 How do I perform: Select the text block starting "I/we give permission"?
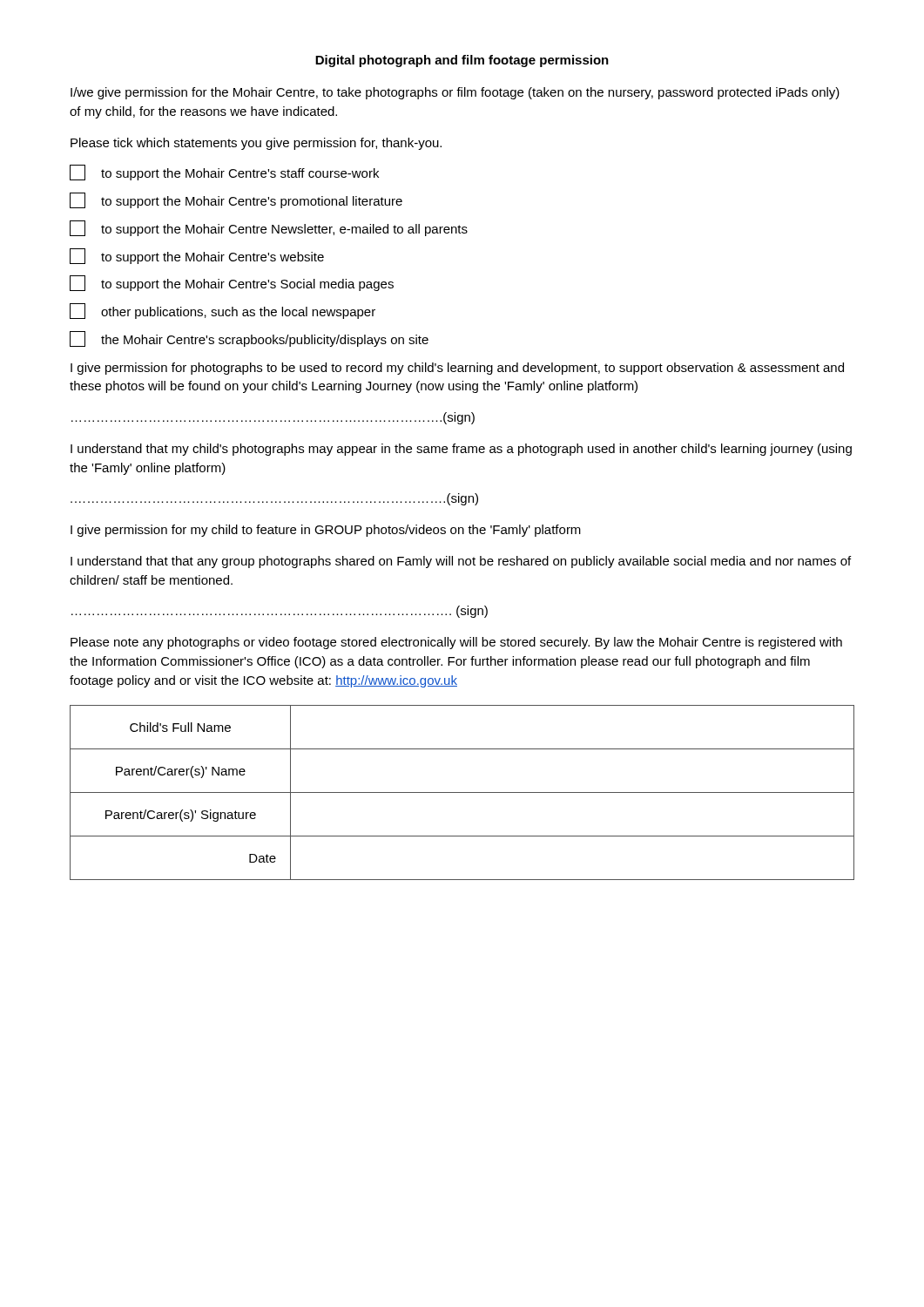pos(455,101)
